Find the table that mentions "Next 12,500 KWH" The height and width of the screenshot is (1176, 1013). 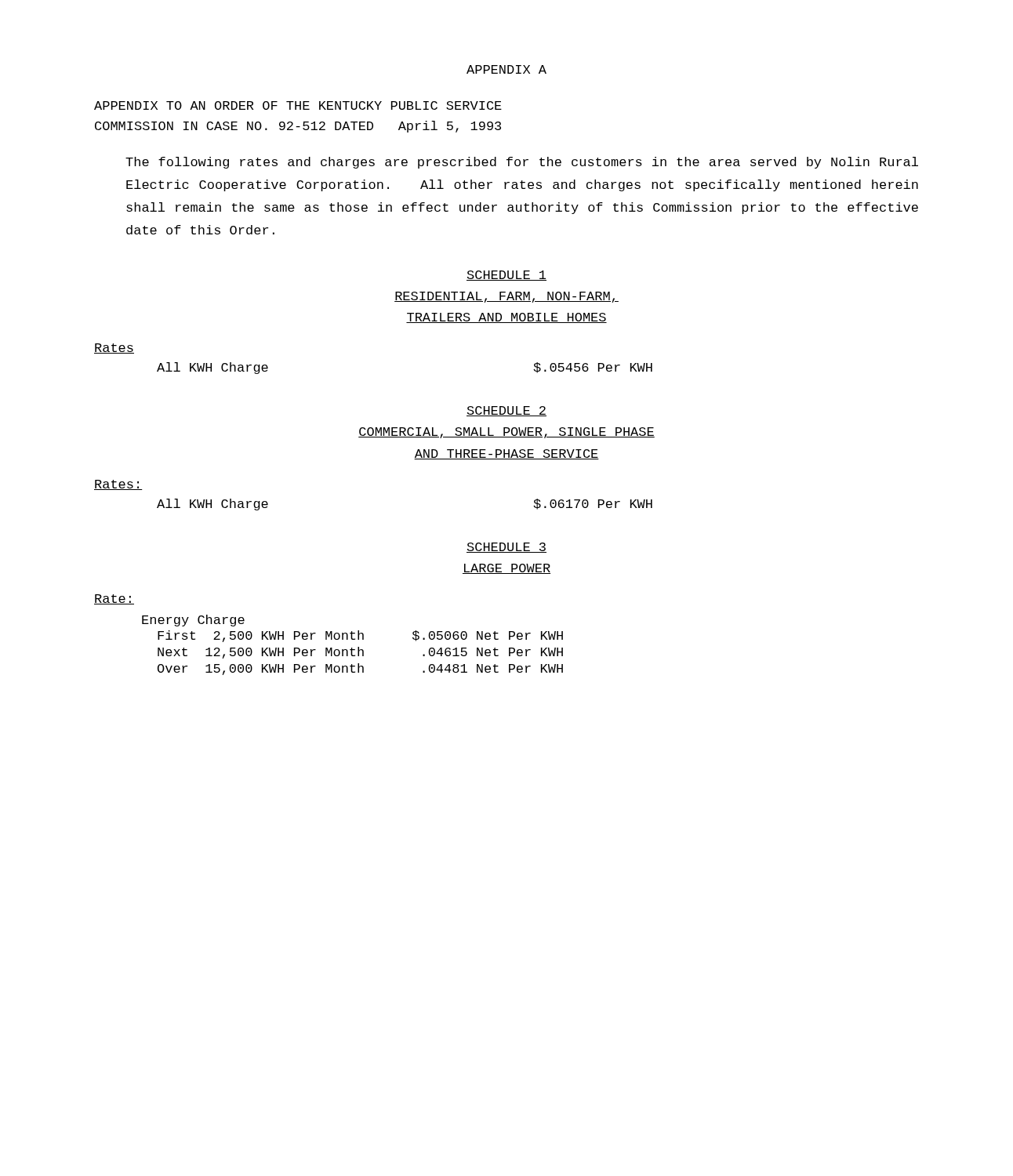[x=530, y=645]
